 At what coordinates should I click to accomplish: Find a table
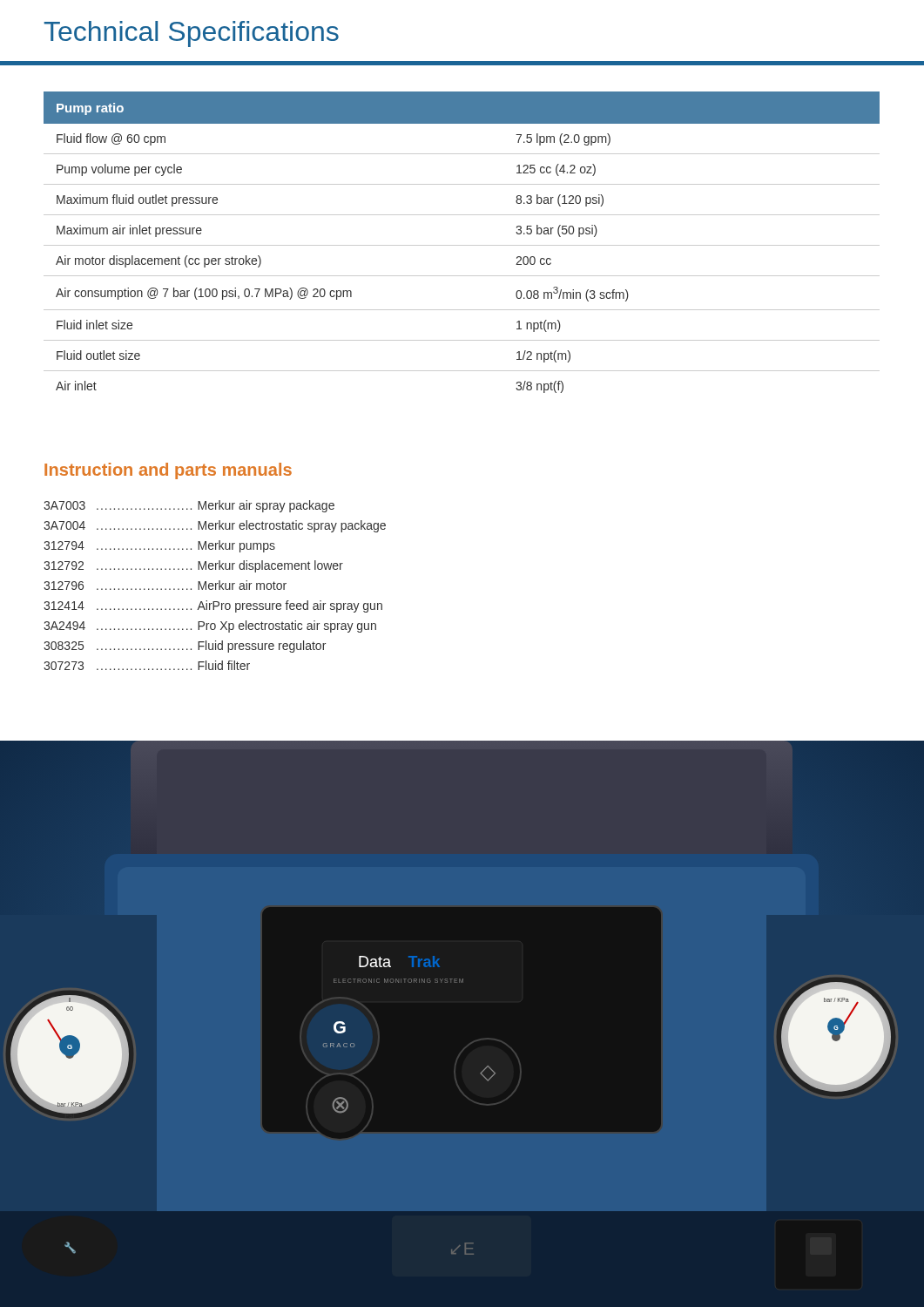462,246
